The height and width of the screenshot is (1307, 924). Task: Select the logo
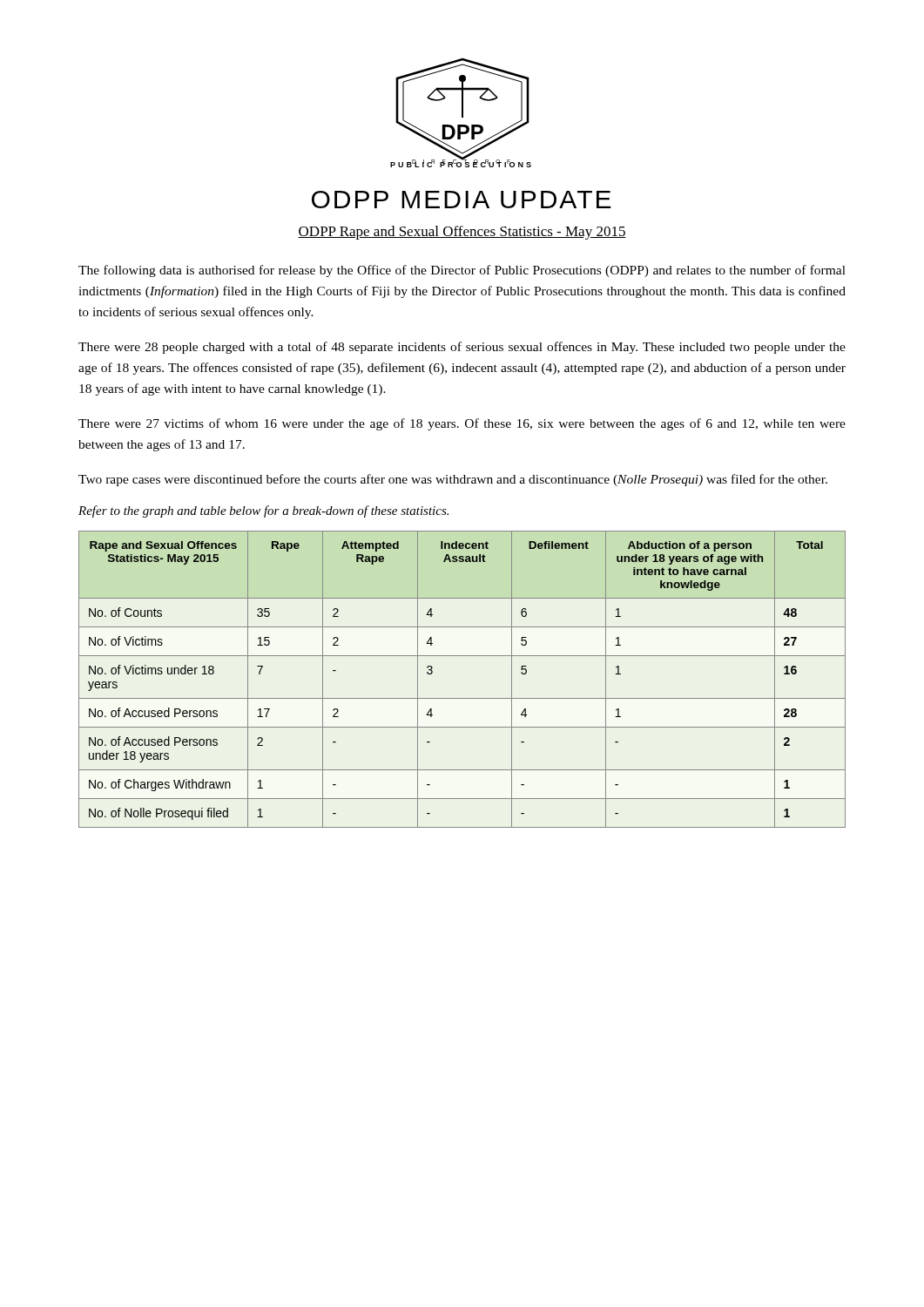462,111
